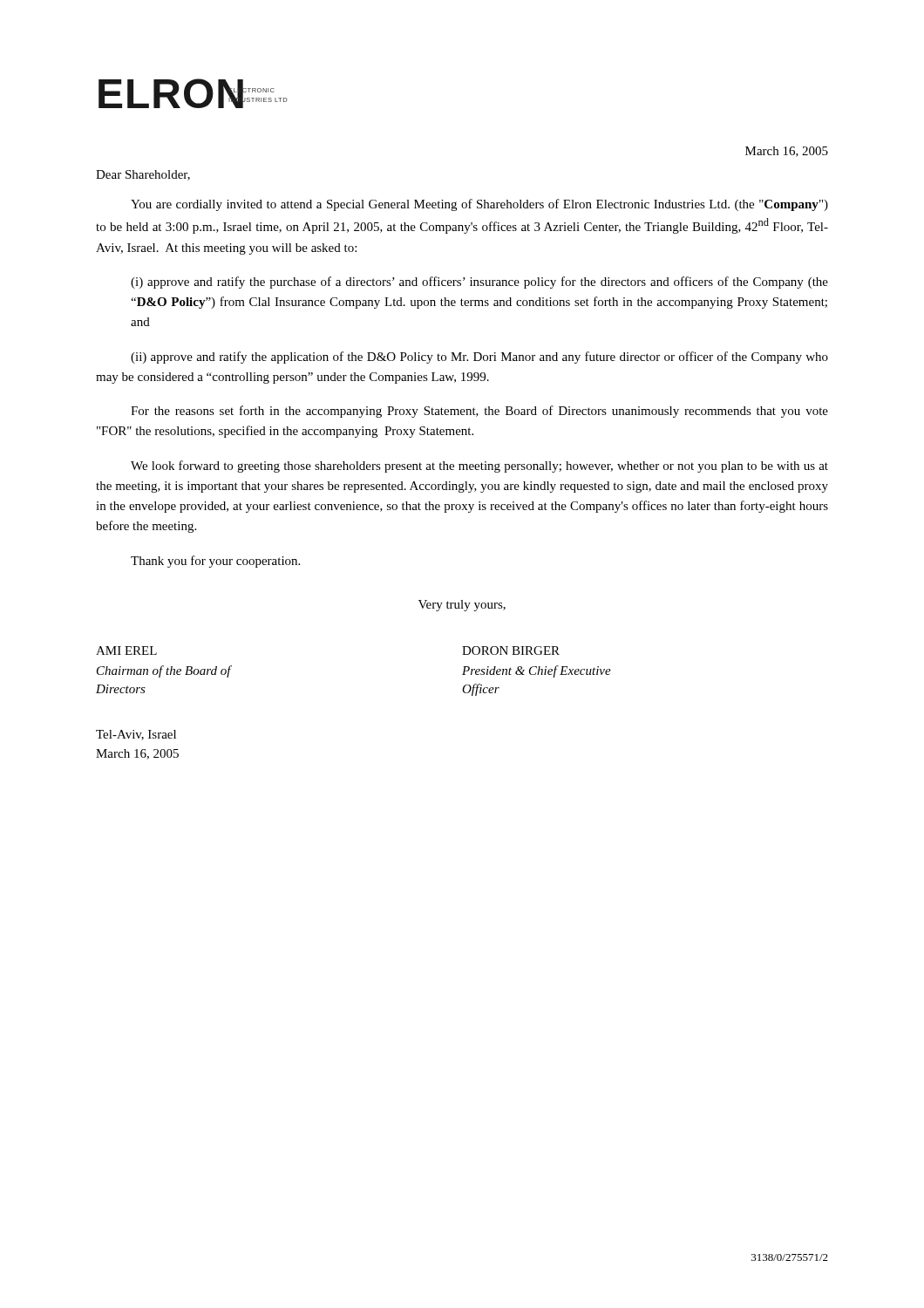
Task: Point to the element starting "Tel-Aviv, Israel March 16, 2005"
Action: [137, 744]
